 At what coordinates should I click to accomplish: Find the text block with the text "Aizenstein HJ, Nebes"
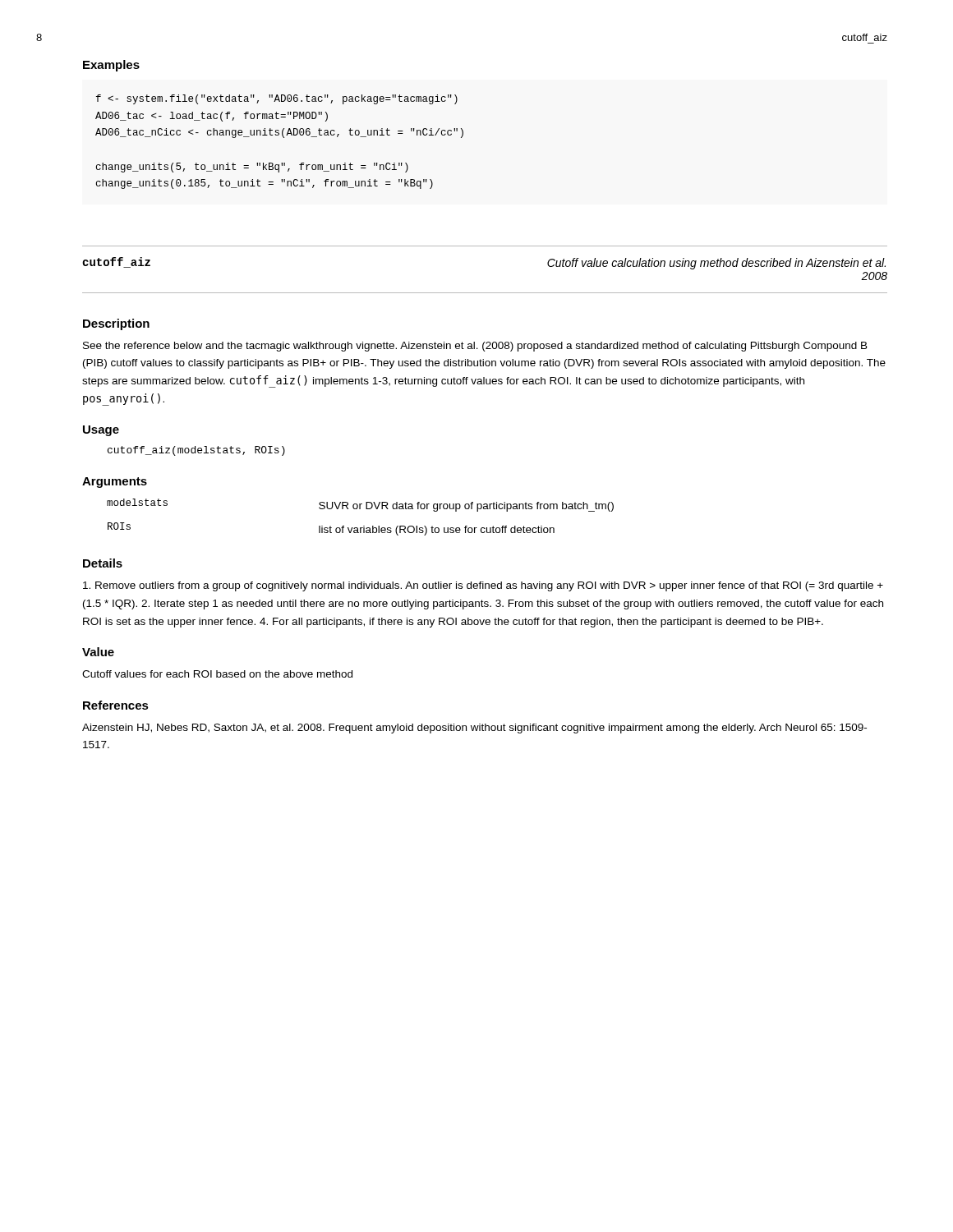tap(475, 736)
